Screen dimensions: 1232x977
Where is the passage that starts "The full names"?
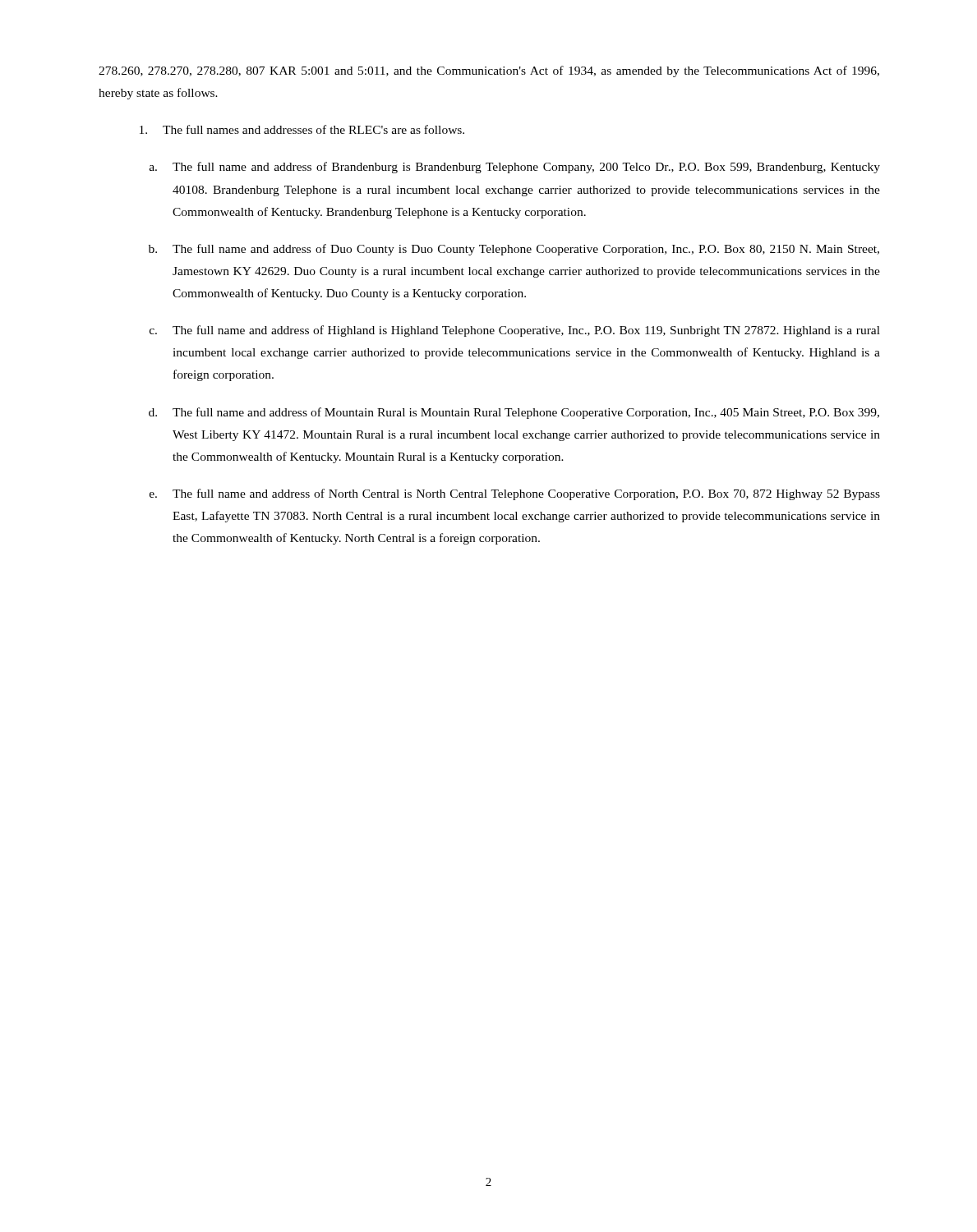click(x=302, y=129)
